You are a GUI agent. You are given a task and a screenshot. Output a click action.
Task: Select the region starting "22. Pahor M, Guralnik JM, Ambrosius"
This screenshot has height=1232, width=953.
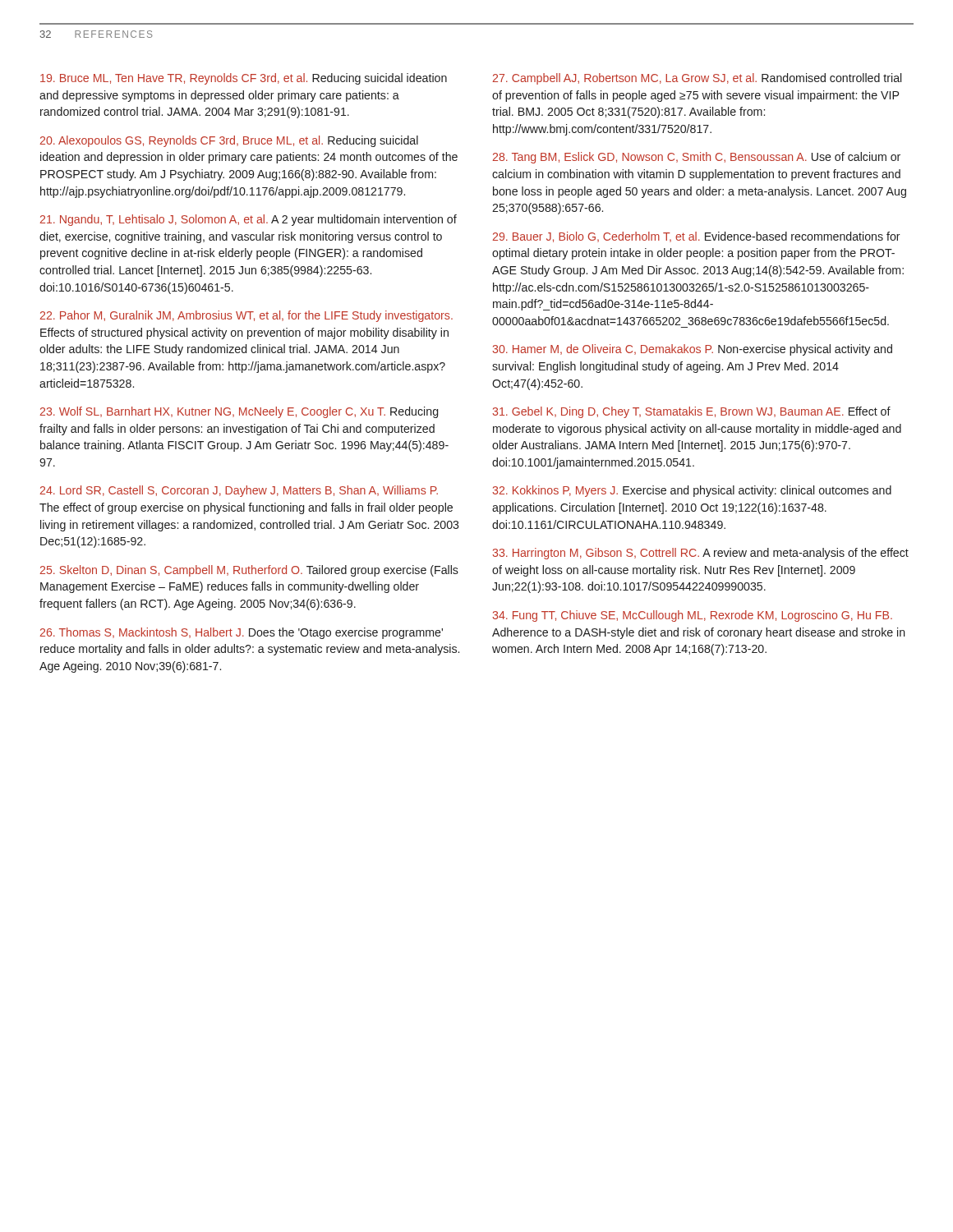(x=246, y=349)
